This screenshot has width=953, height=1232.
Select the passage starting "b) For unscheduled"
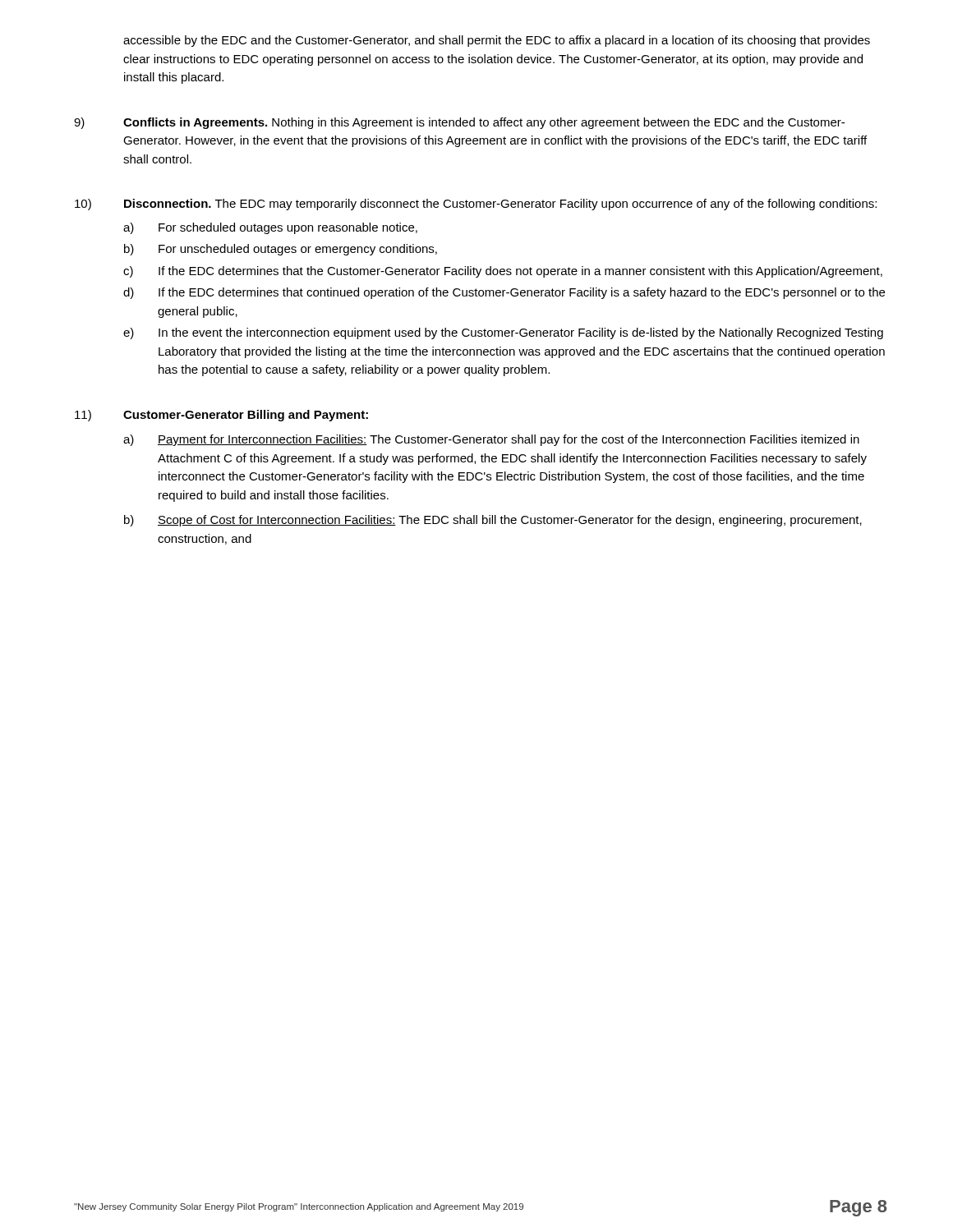point(281,250)
